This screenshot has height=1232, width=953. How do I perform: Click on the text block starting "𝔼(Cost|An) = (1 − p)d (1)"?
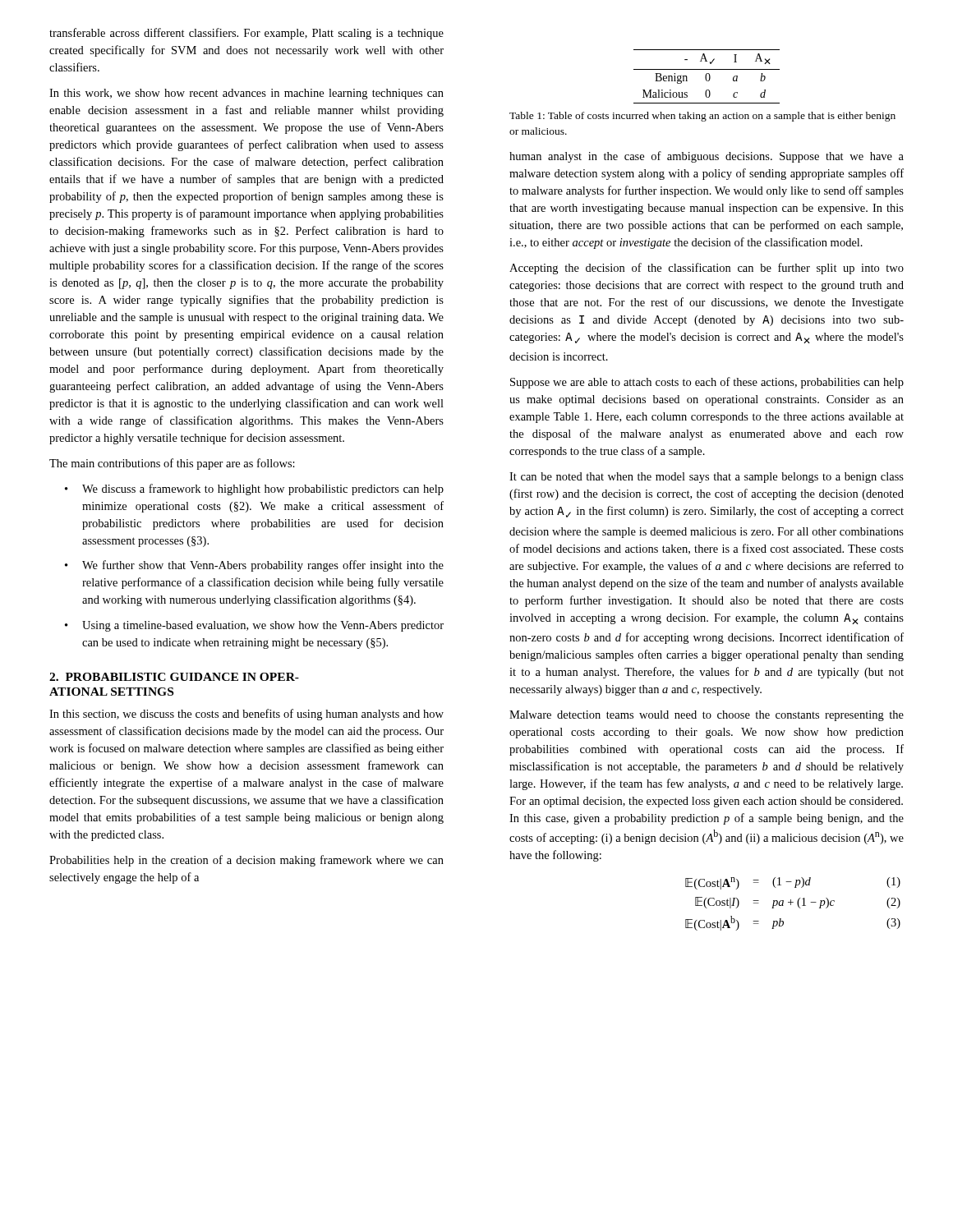[707, 882]
